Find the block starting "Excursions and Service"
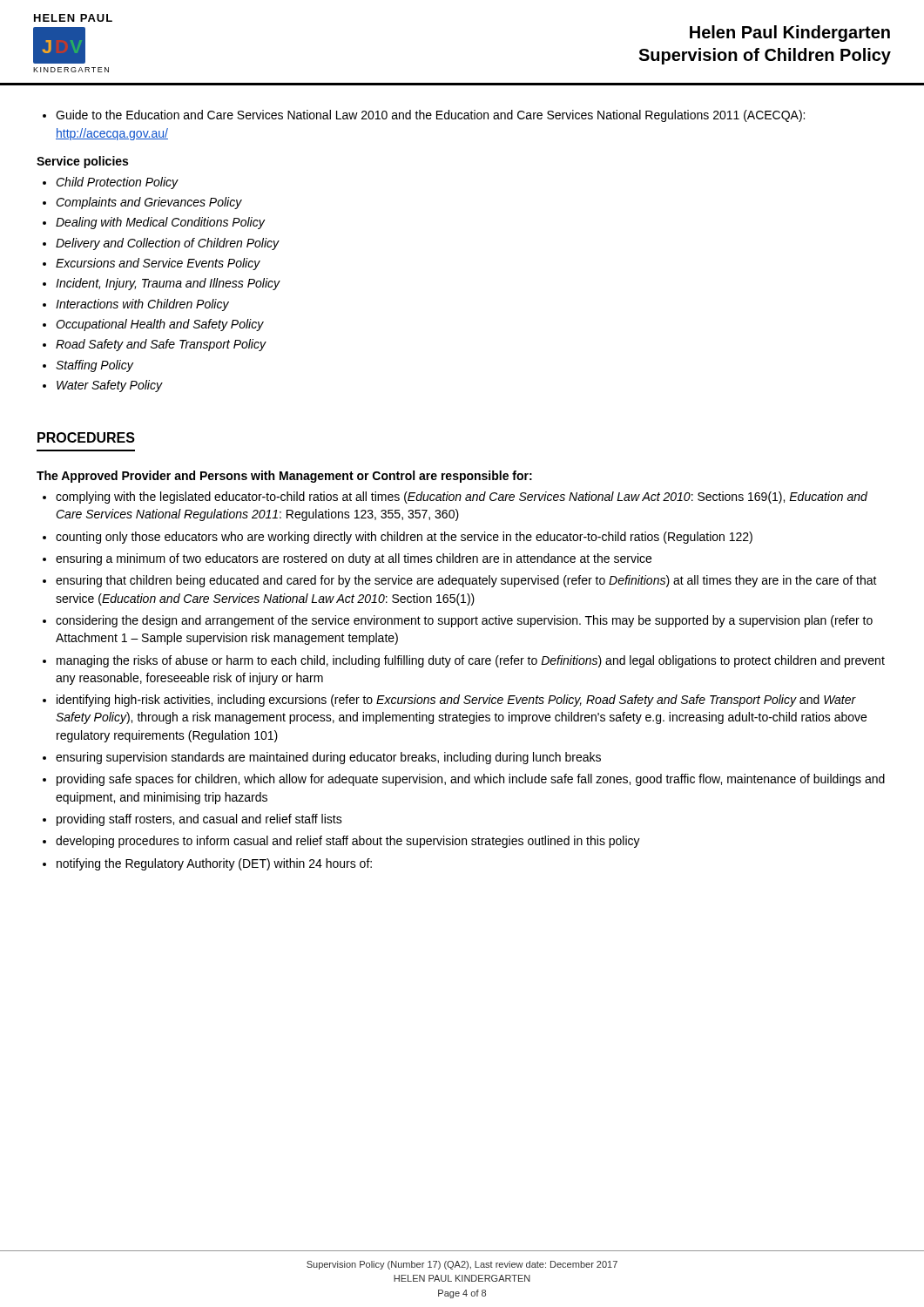 [x=152, y=264]
